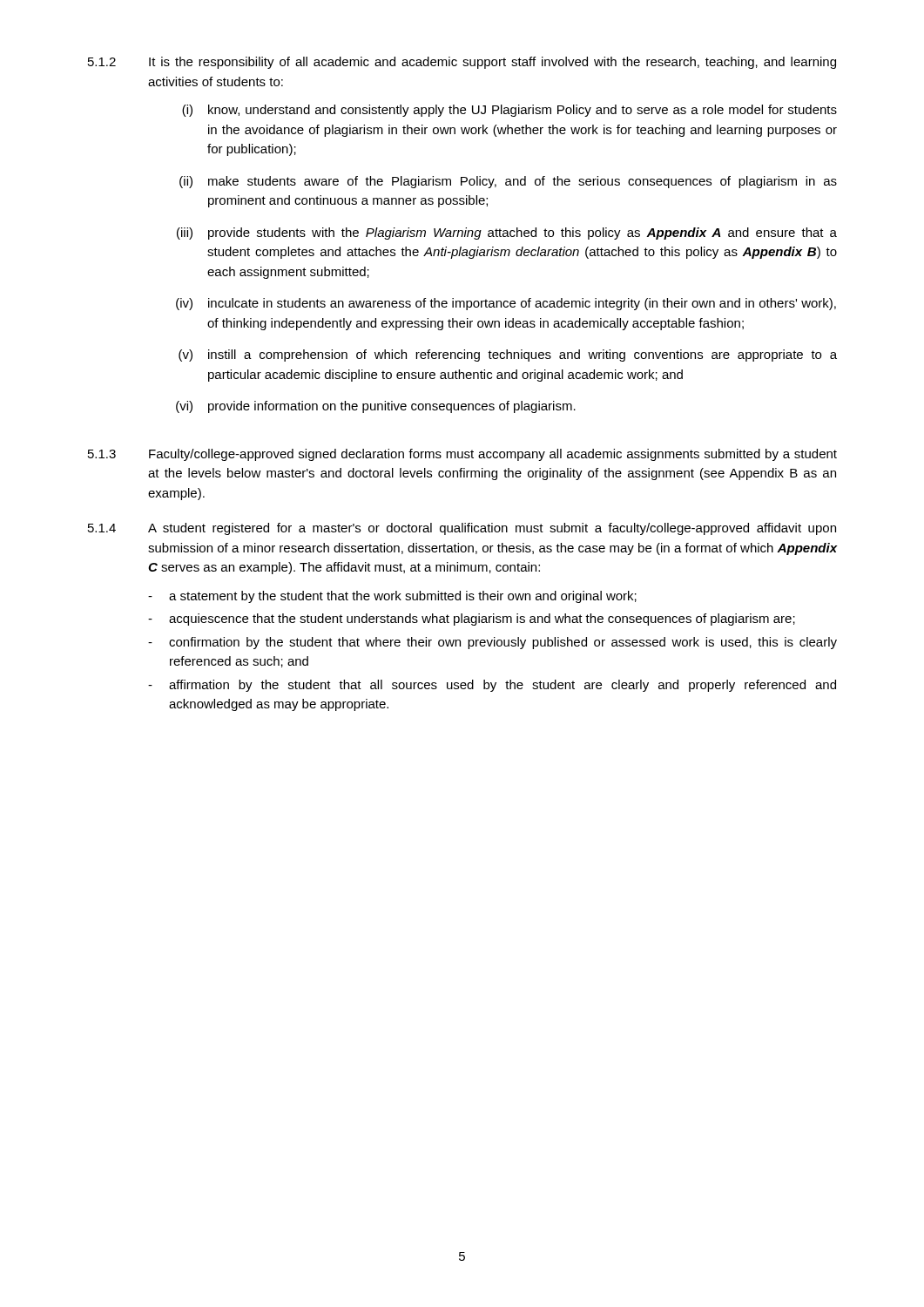Screen dimensions: 1307x924
Task: Locate the list item with the text "- affirmation by"
Action: pos(492,694)
